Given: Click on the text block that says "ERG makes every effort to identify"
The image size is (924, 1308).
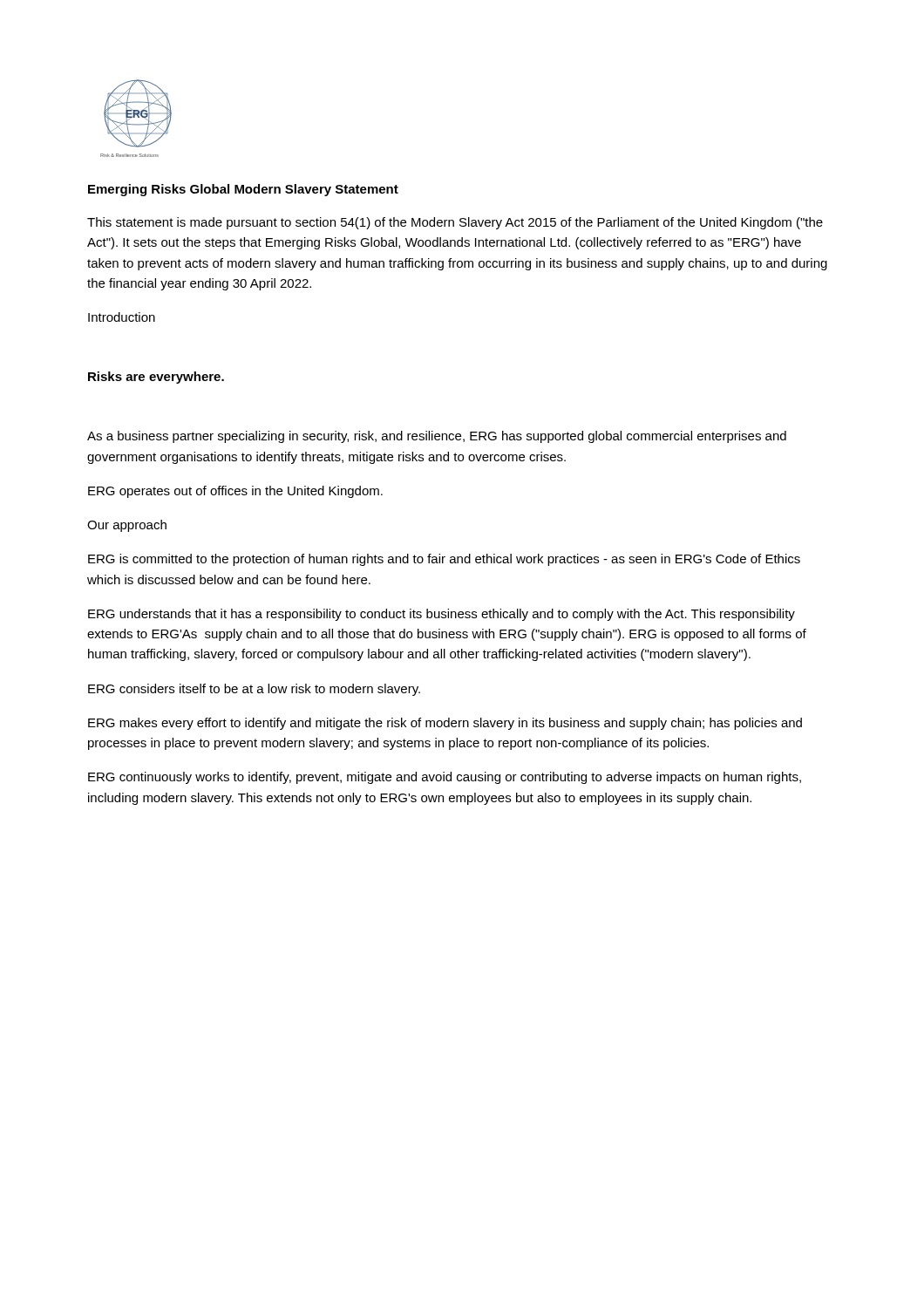Looking at the screenshot, I should 445,732.
